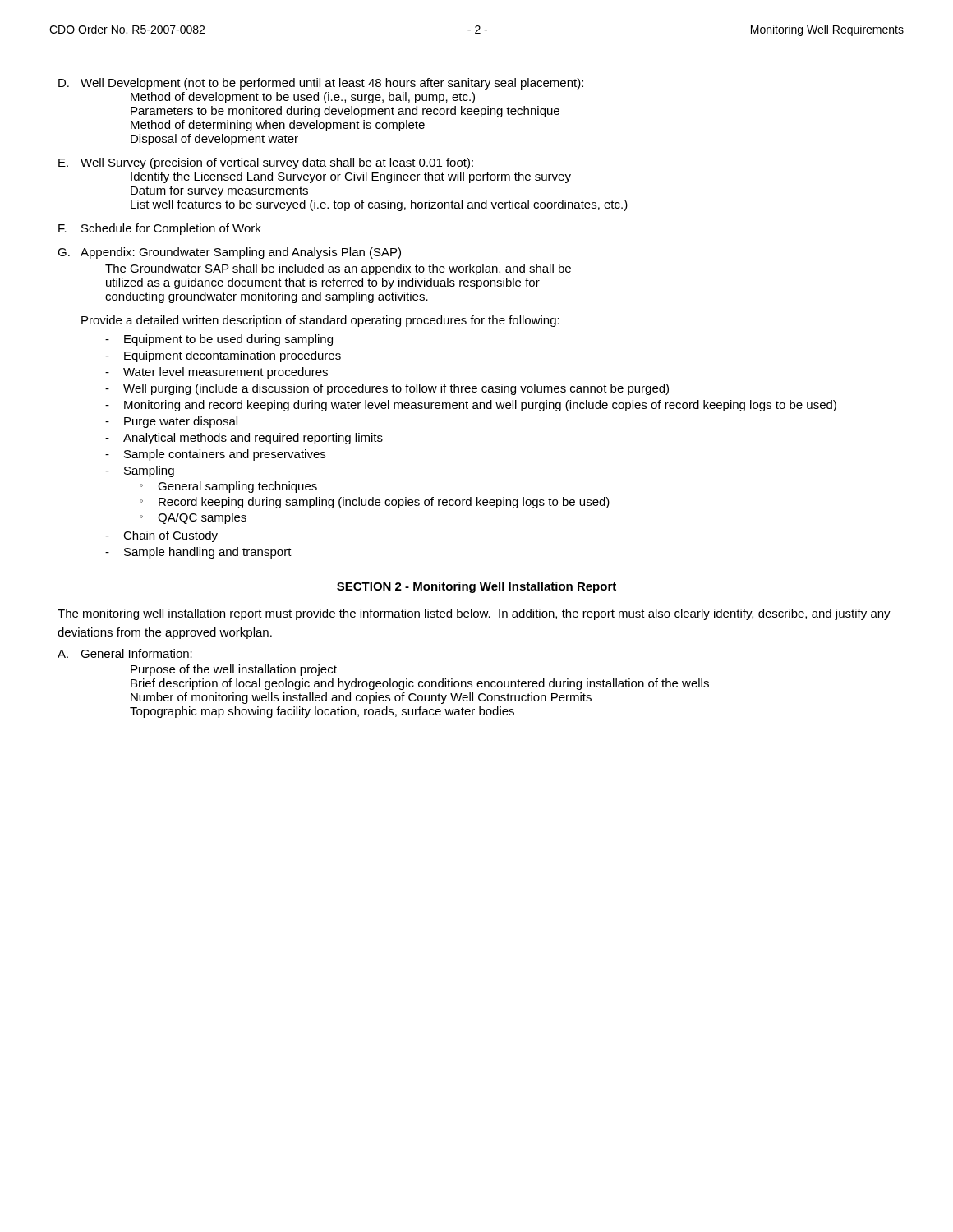Find the list item that reads "- Sampling ◦ General sampling techniques ◦"
Screen dimensions: 1232x953
[x=357, y=494]
